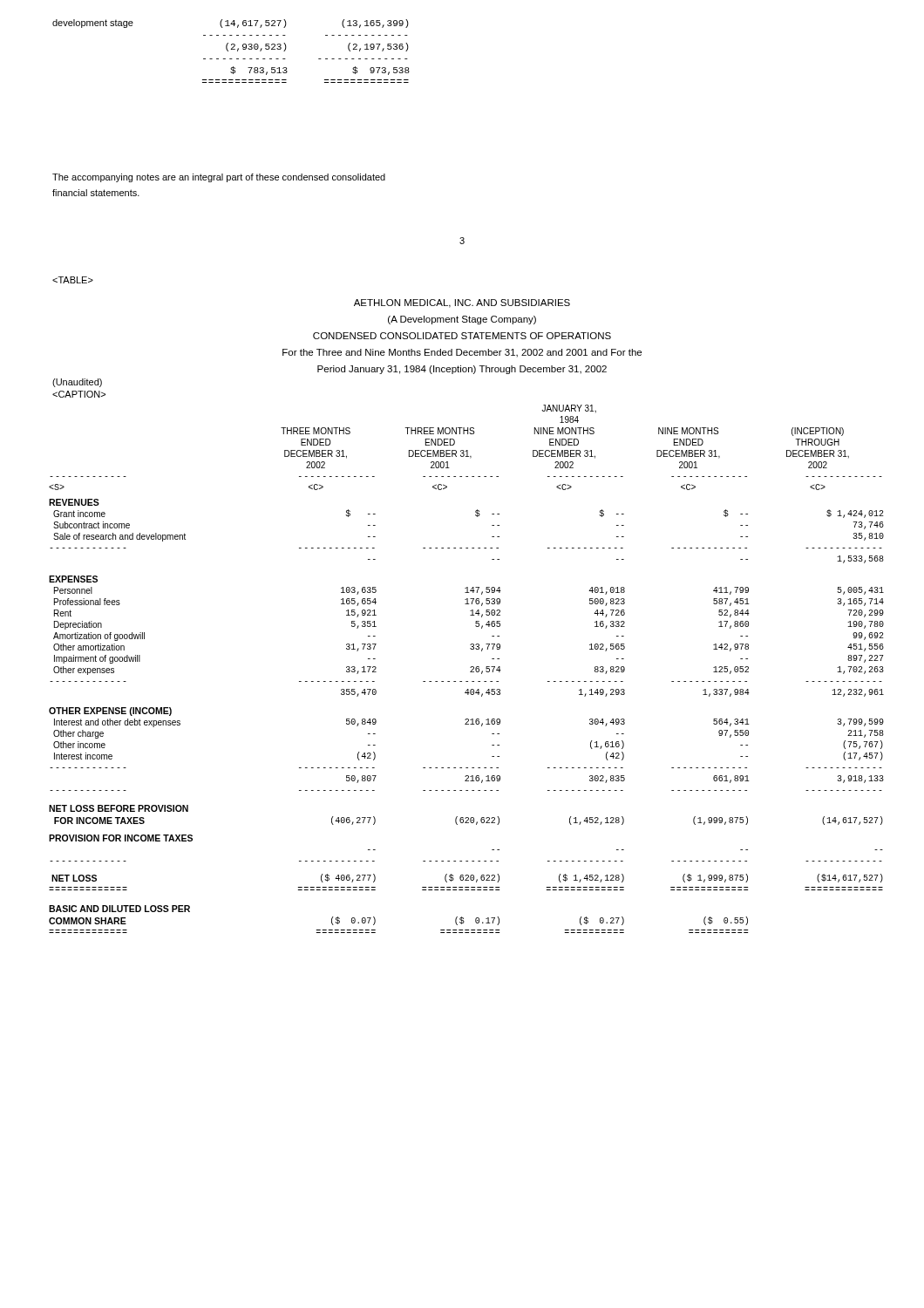Click on the table containing "development stage (14,617,527) (13,165,399) -------------"

pyautogui.click(x=270, y=52)
